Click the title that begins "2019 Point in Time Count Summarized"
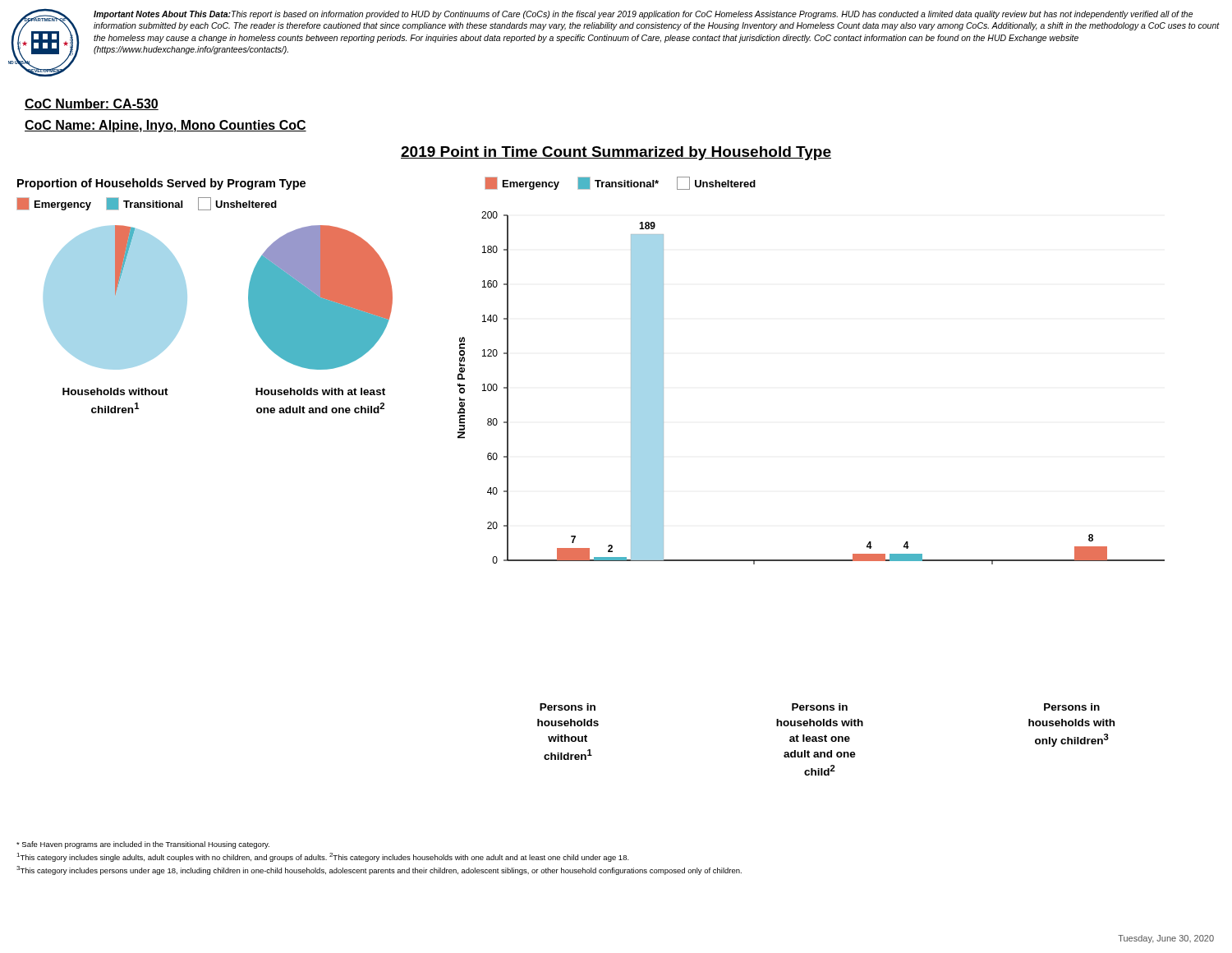 click(x=616, y=152)
